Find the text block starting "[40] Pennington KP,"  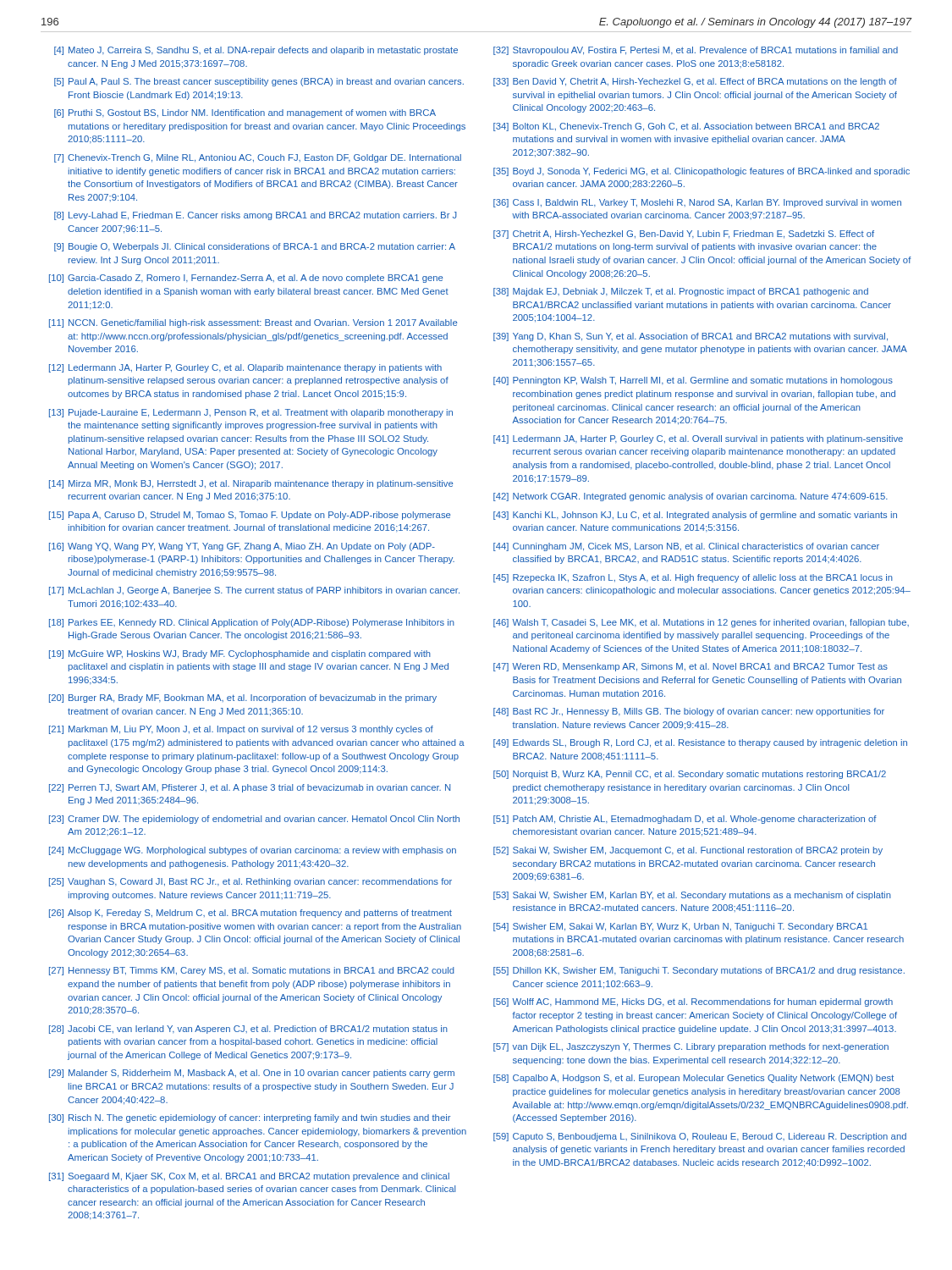698,401
